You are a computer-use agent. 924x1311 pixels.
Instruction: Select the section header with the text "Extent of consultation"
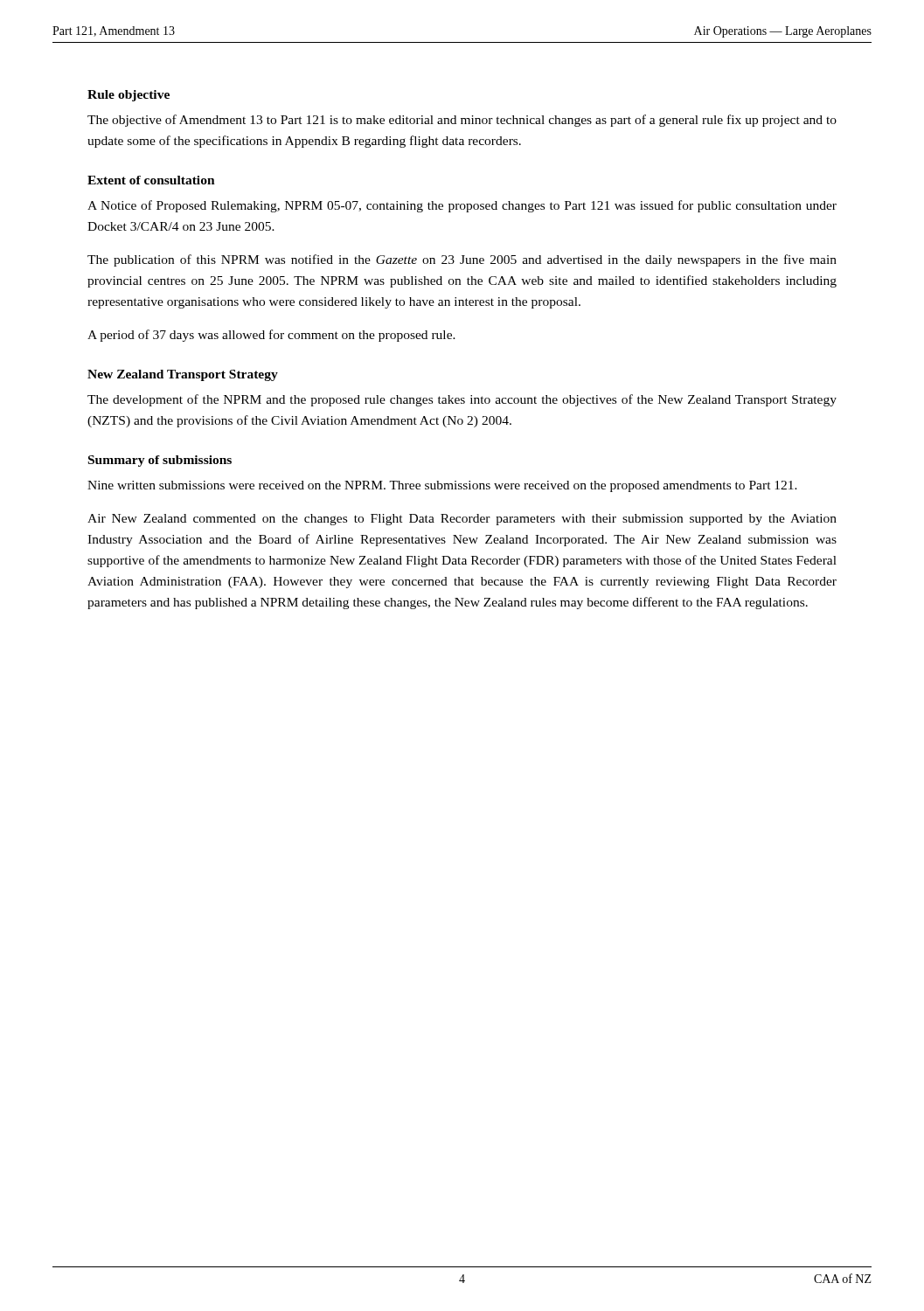[151, 180]
